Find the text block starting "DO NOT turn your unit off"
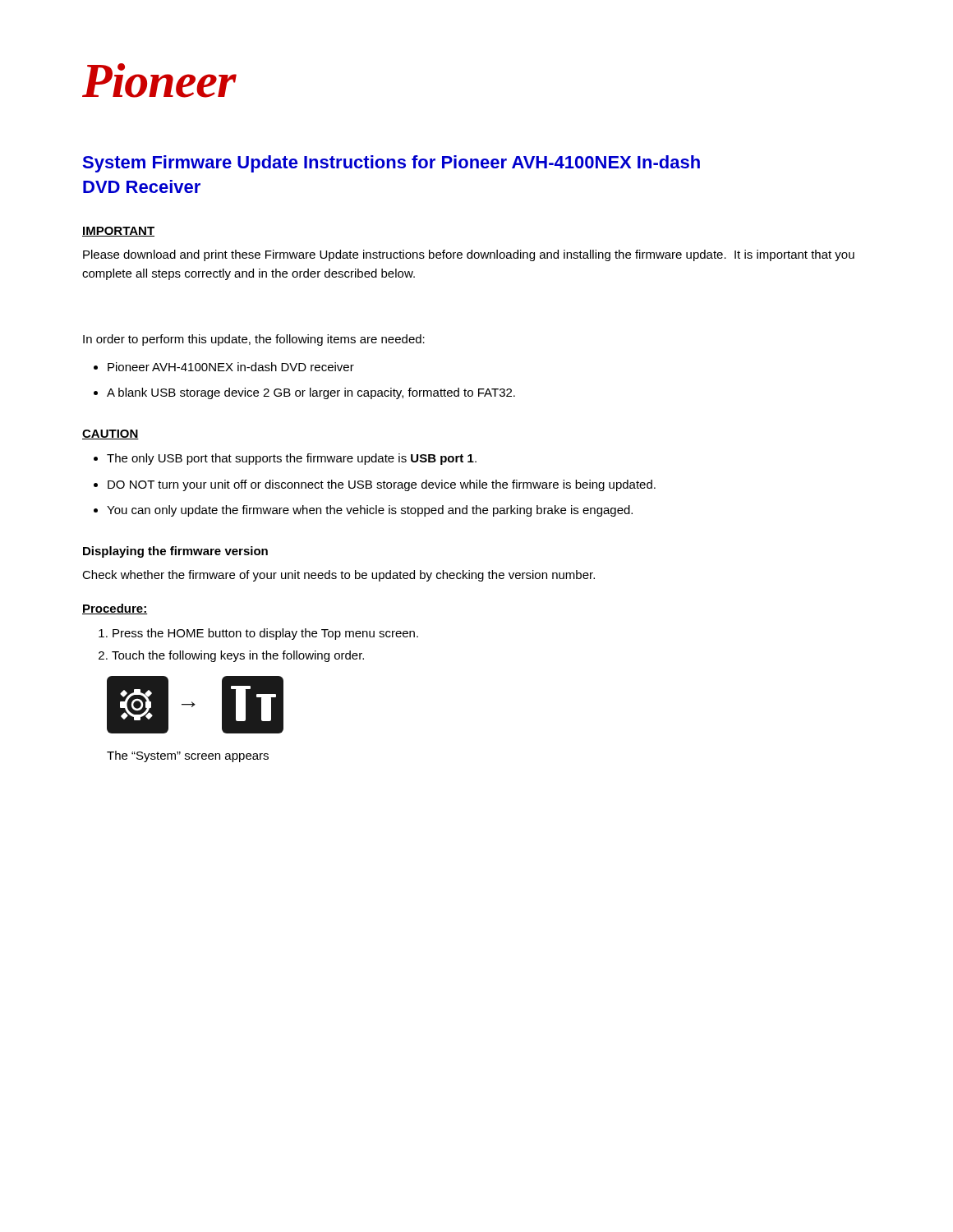 pos(382,484)
